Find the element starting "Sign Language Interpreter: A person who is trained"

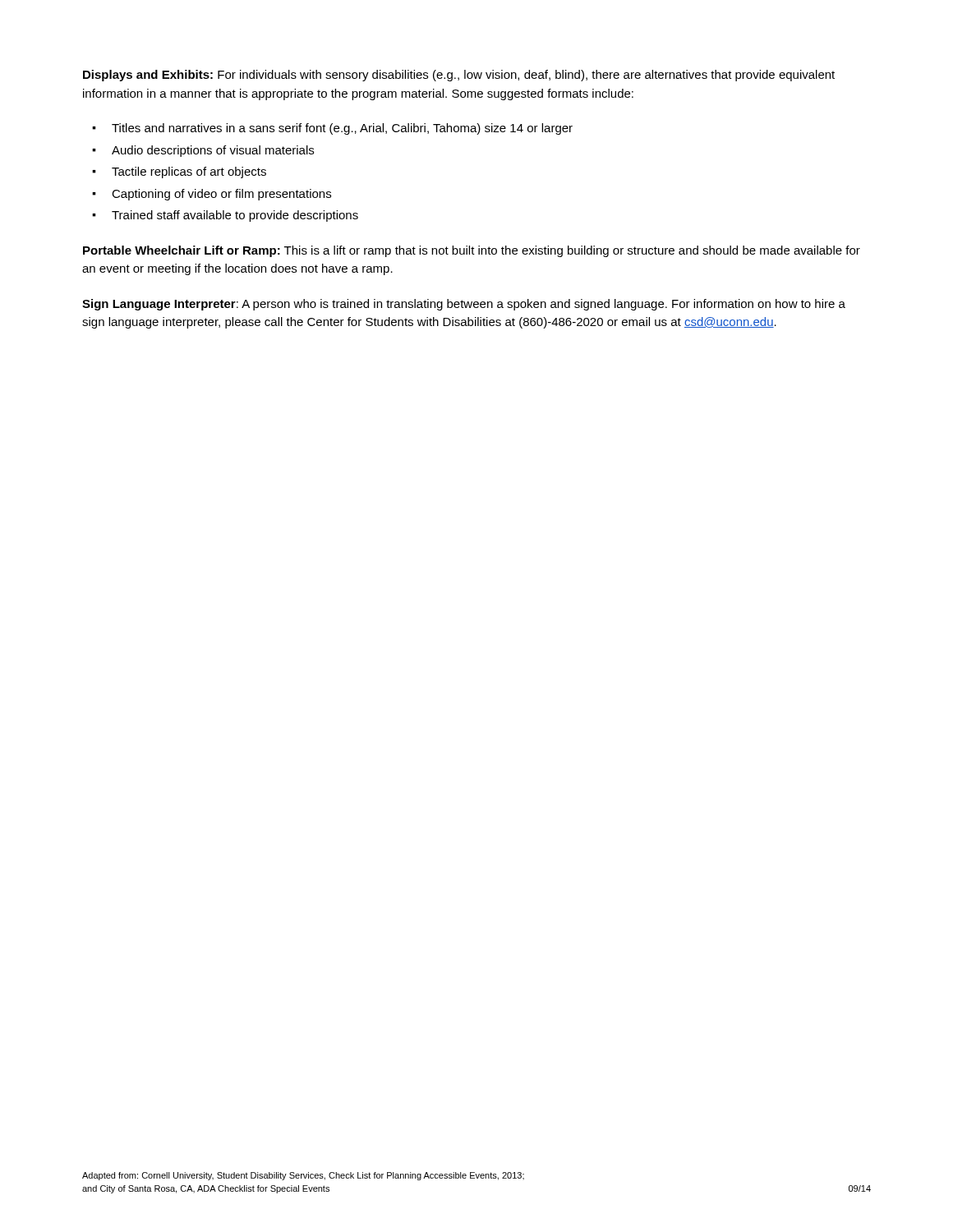[464, 312]
